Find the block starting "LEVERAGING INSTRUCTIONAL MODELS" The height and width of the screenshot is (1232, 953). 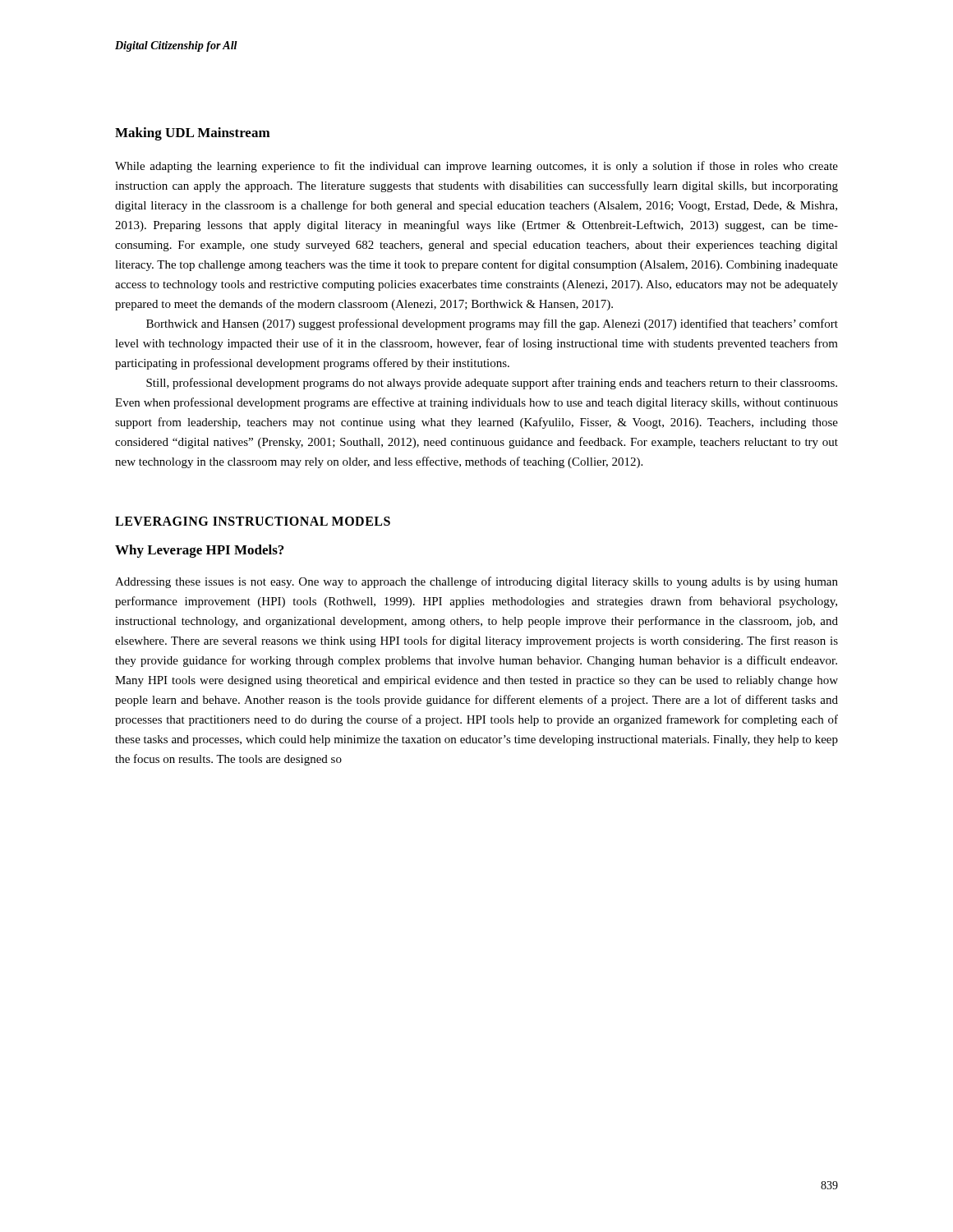(253, 521)
